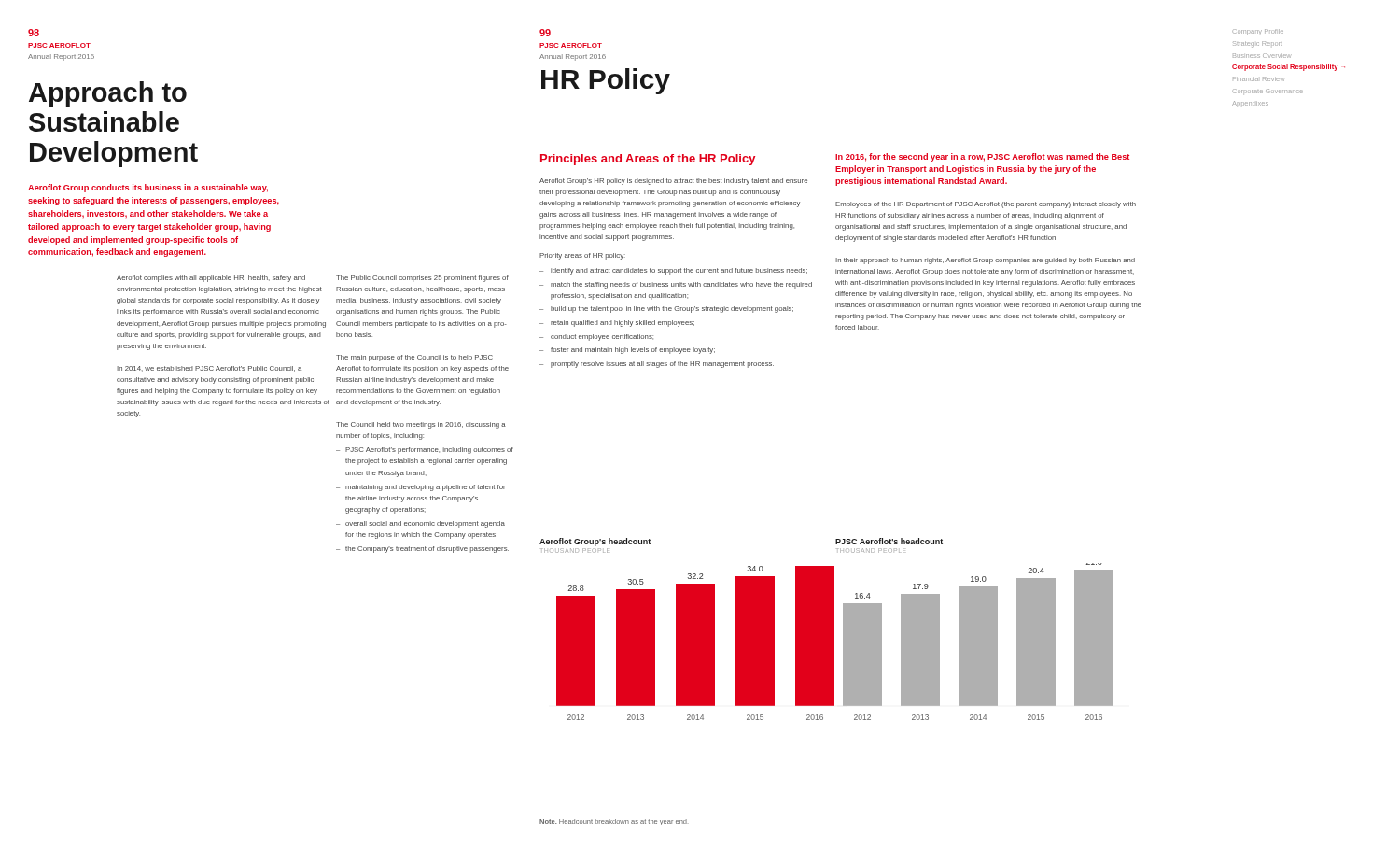1400x860 pixels.
Task: Select the block starting "Note. Headcount breakdown as at"
Action: [x=614, y=821]
